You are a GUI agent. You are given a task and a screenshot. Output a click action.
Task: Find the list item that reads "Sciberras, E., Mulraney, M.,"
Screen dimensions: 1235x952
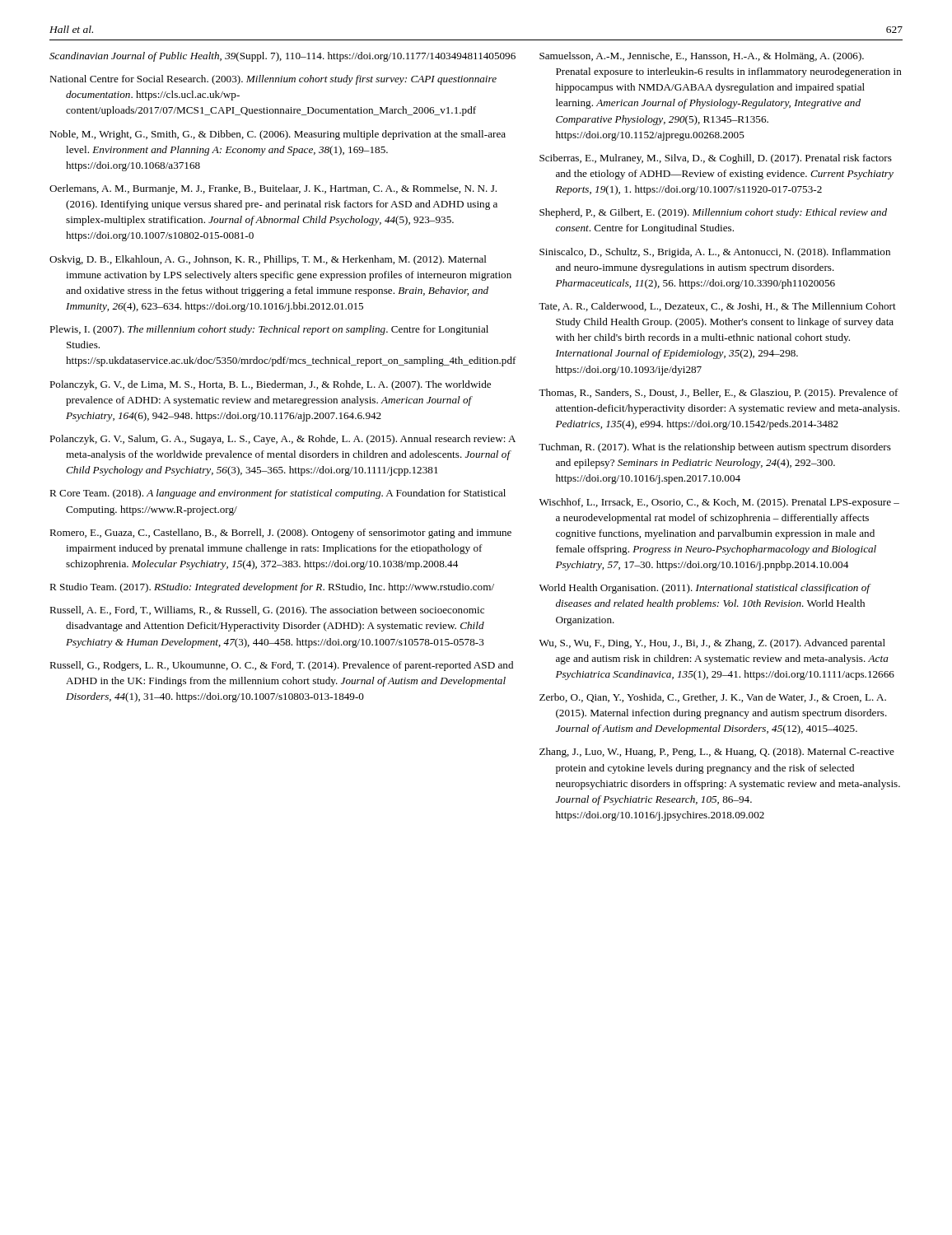[716, 173]
